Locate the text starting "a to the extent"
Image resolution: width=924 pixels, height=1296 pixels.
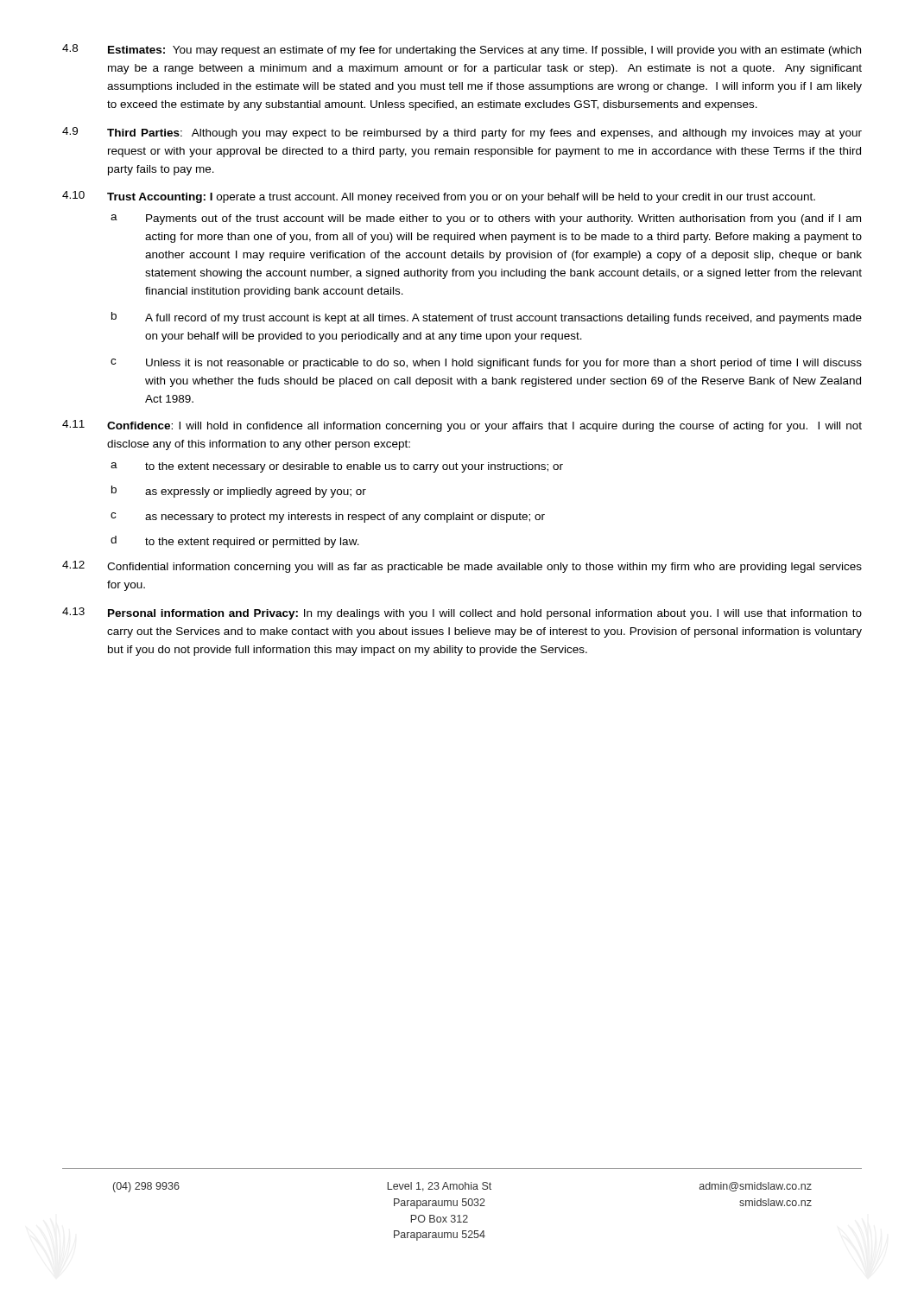(484, 467)
